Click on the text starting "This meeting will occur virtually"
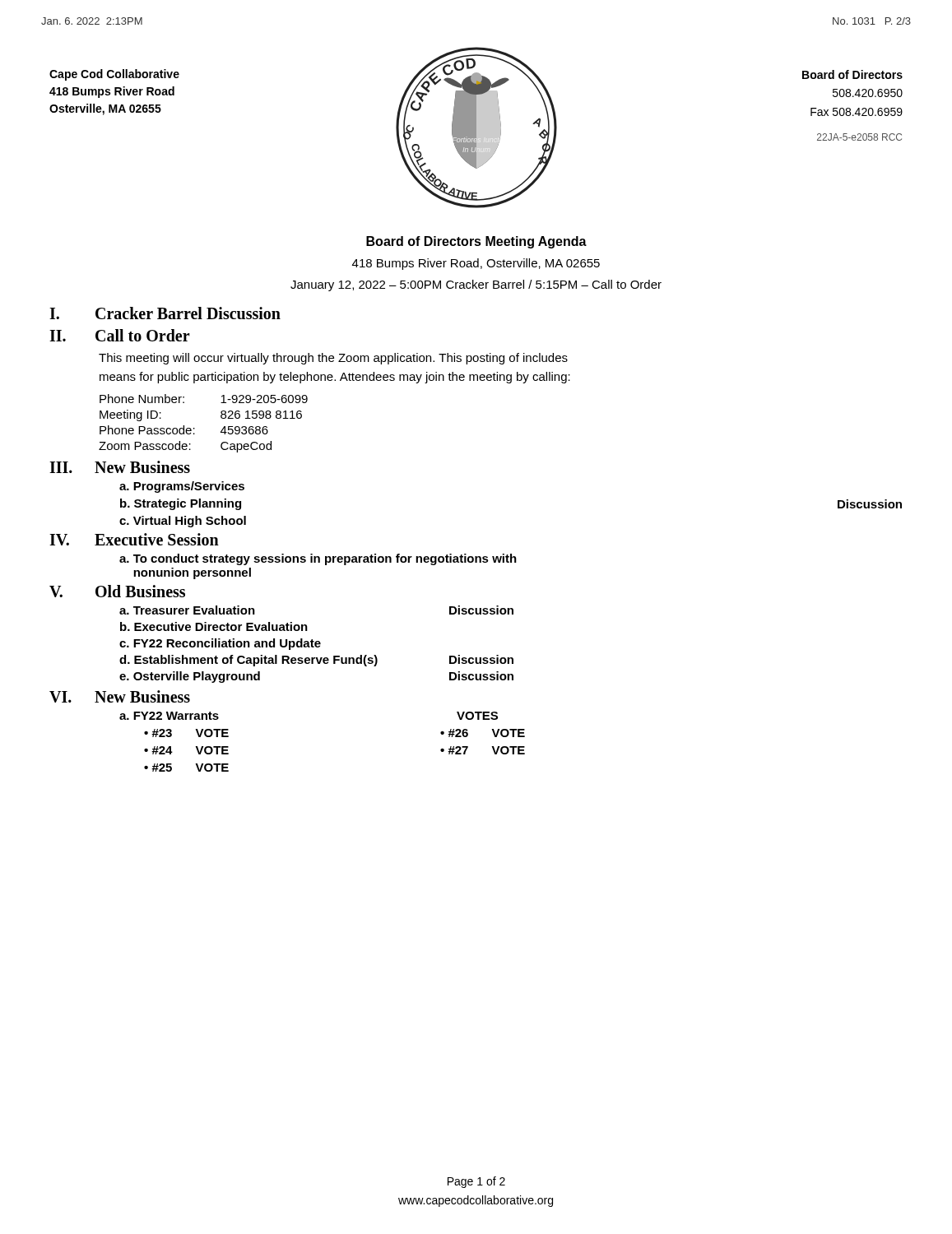 point(333,359)
